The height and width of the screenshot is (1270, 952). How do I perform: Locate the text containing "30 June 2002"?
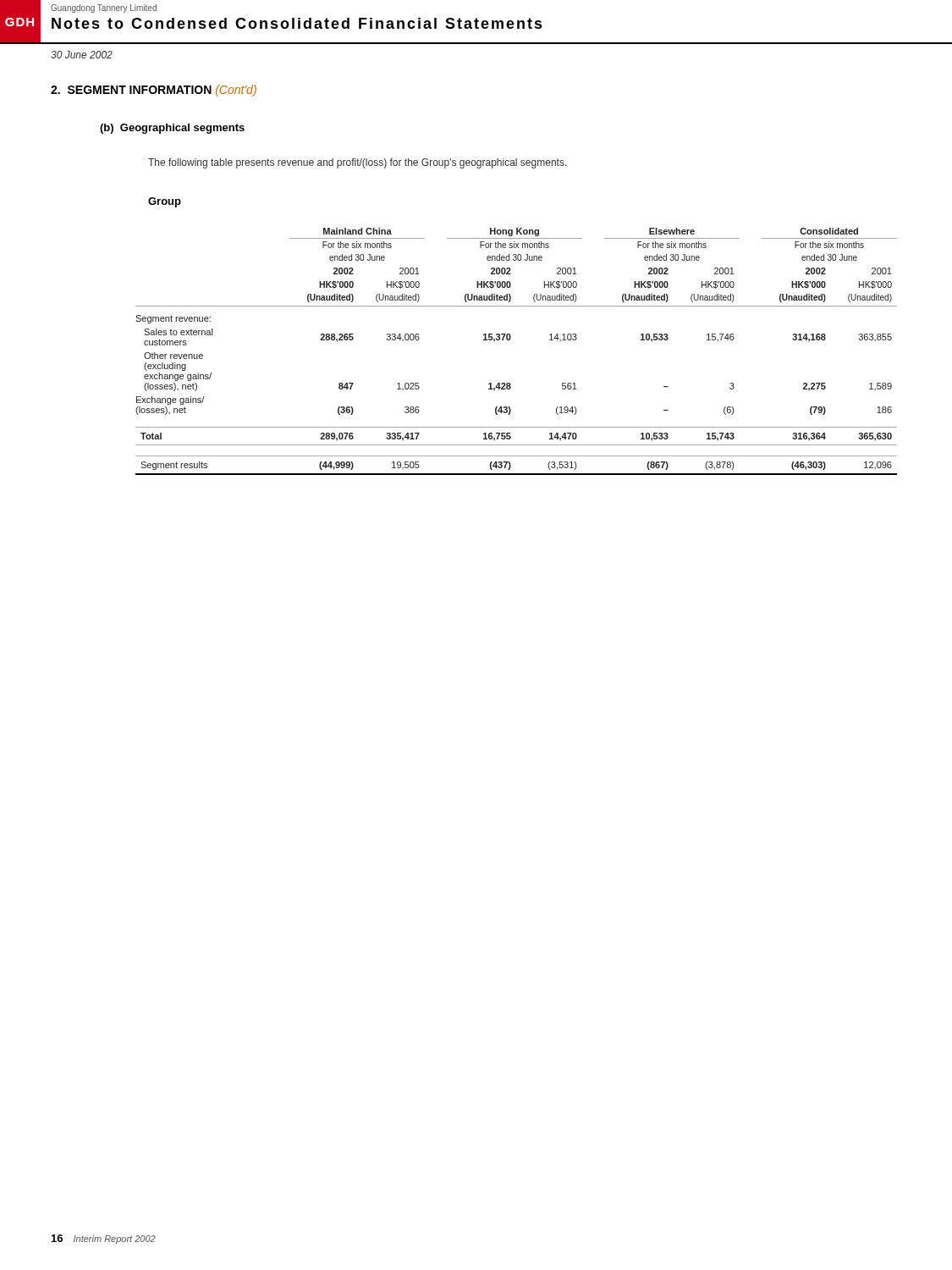coord(82,55)
